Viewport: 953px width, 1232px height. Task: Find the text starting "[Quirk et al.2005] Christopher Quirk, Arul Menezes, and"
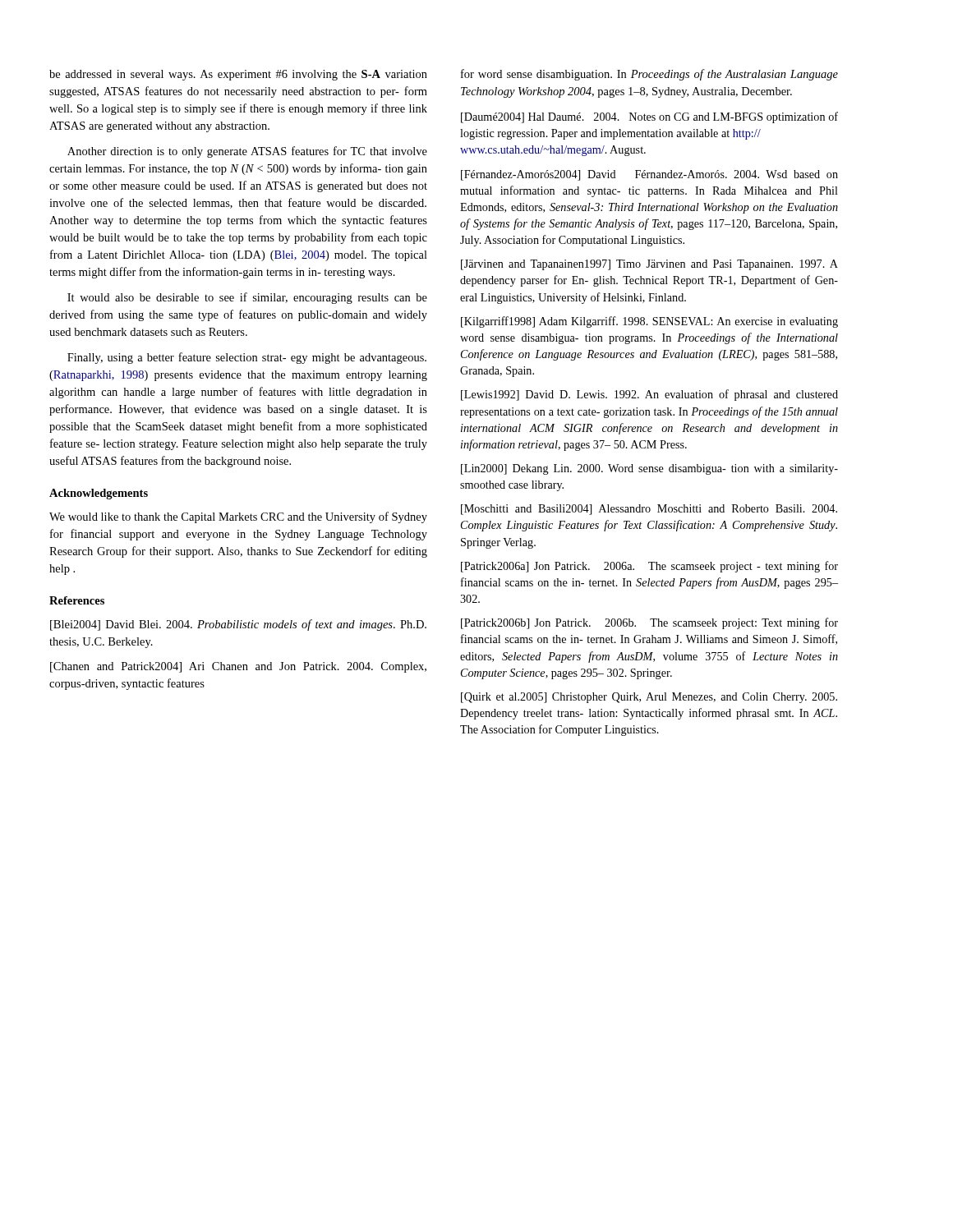coord(649,713)
